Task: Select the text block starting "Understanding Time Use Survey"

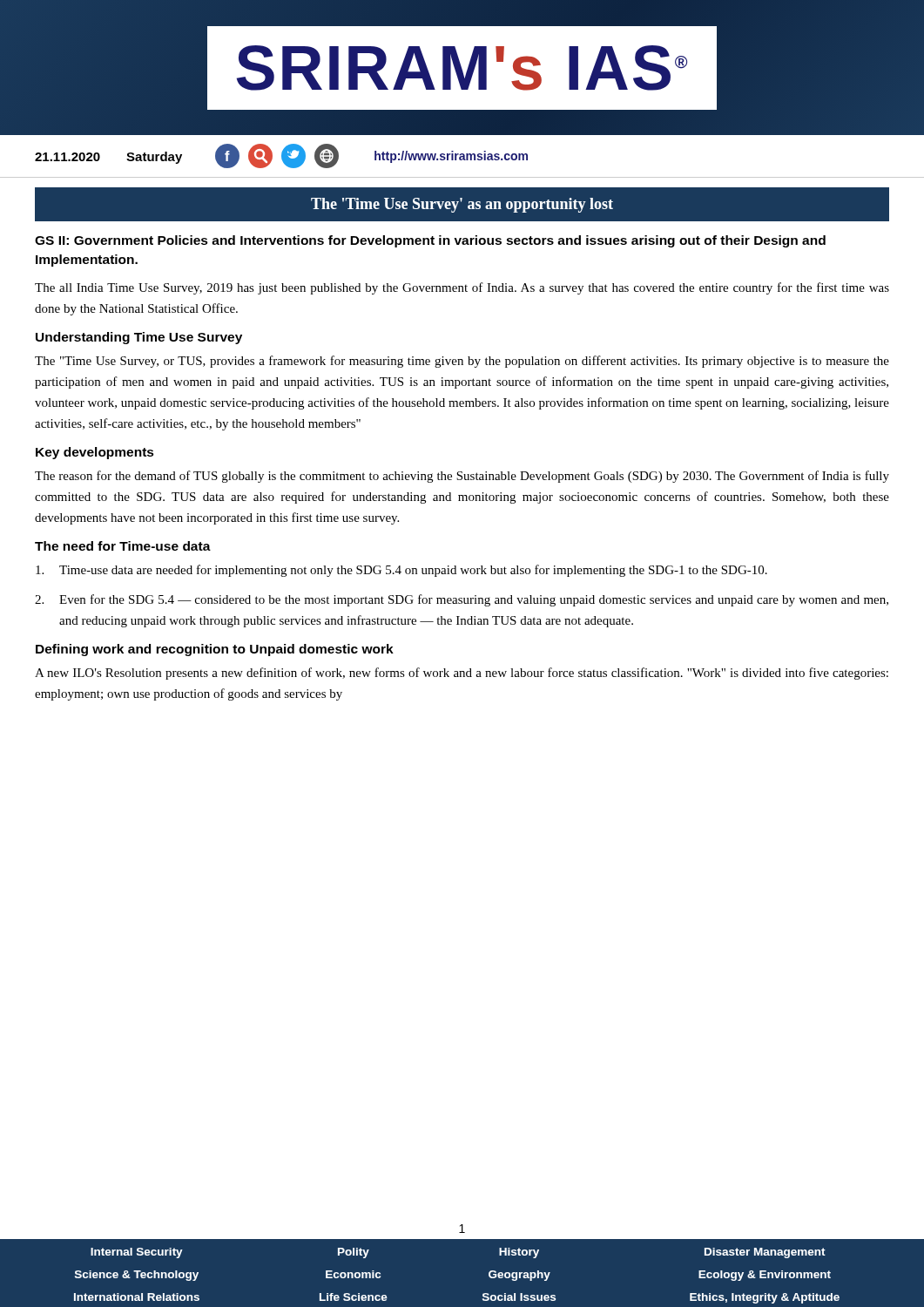Action: point(139,337)
